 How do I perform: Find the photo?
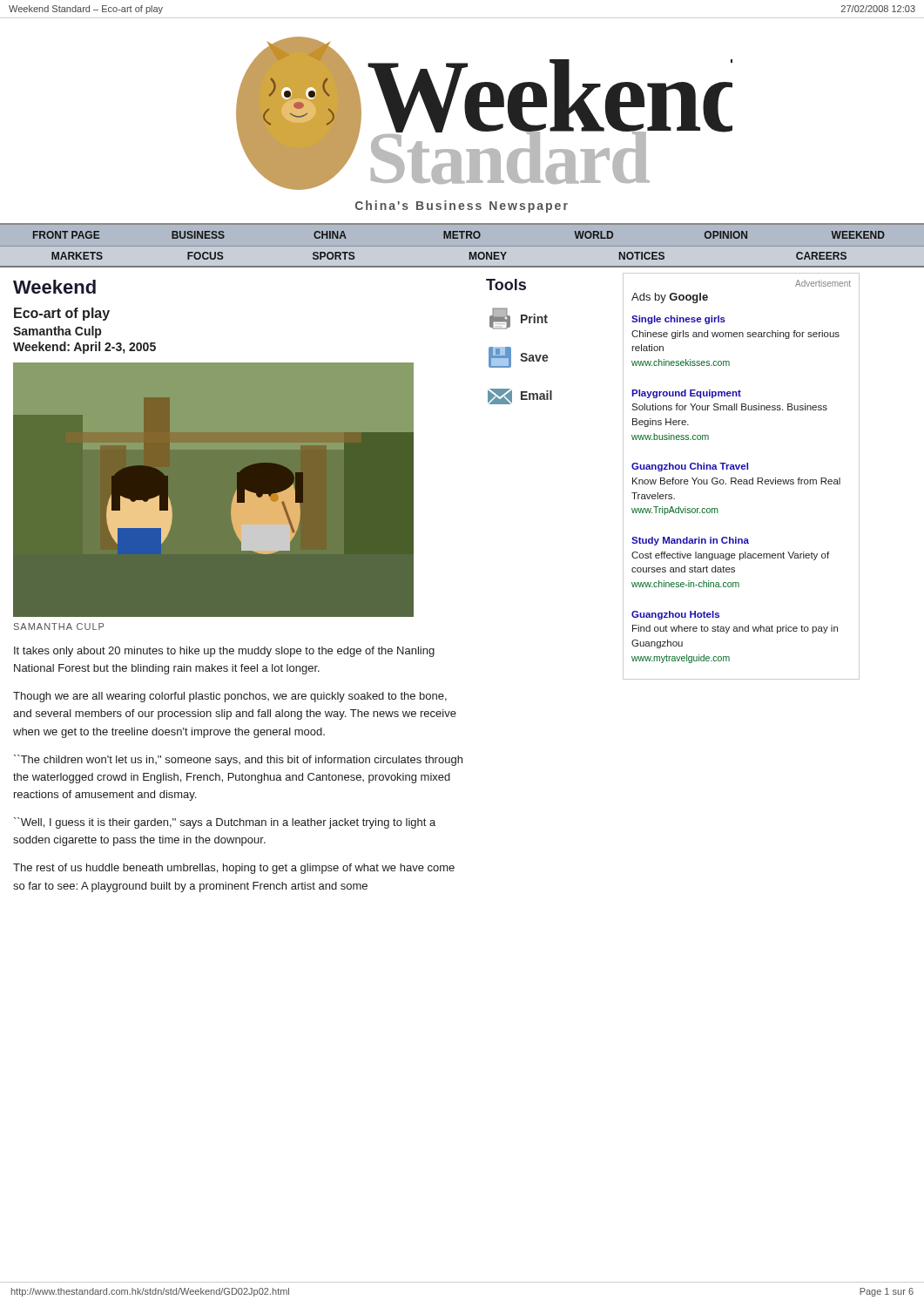point(213,490)
